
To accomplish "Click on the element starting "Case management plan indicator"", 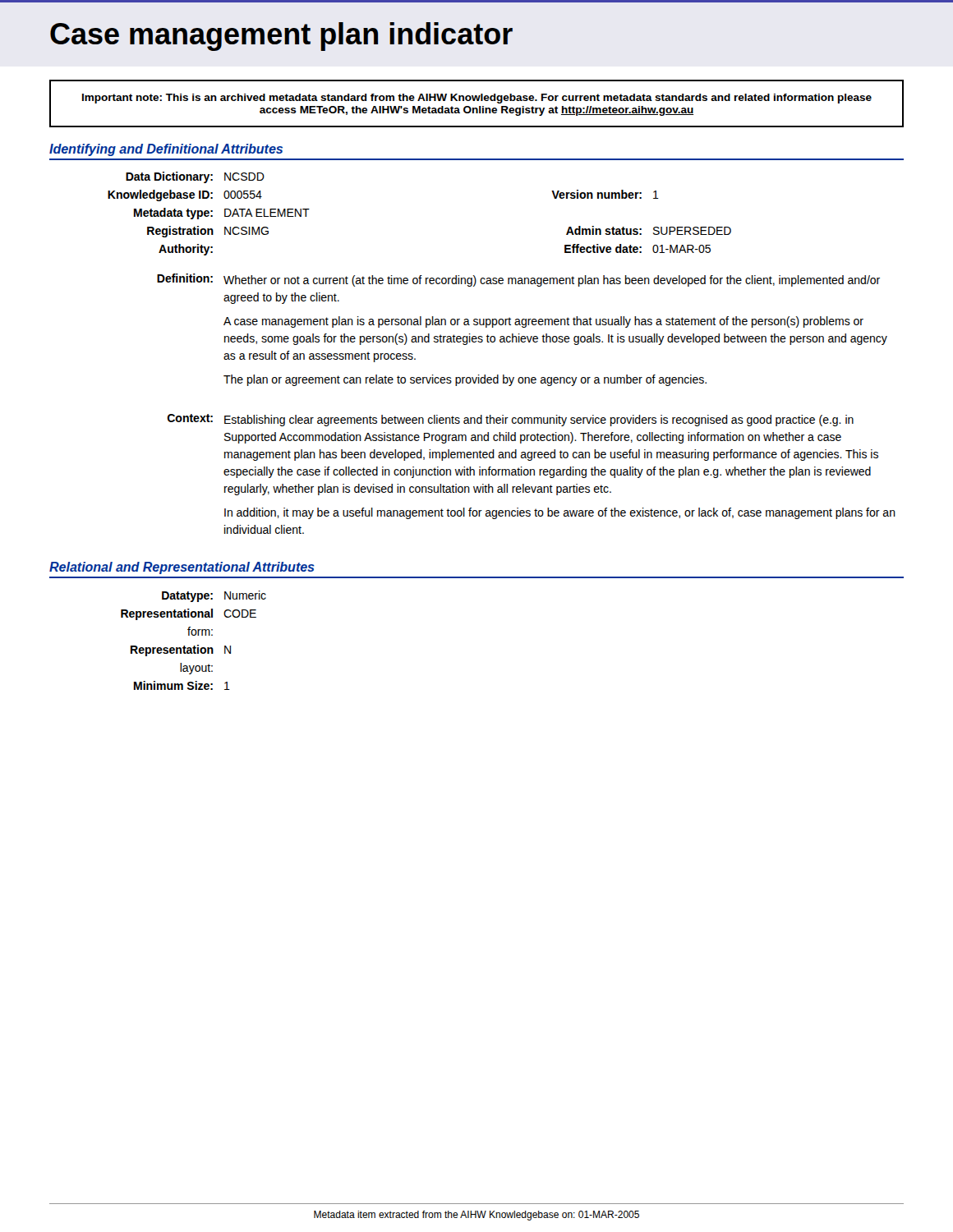I will pos(476,34).
